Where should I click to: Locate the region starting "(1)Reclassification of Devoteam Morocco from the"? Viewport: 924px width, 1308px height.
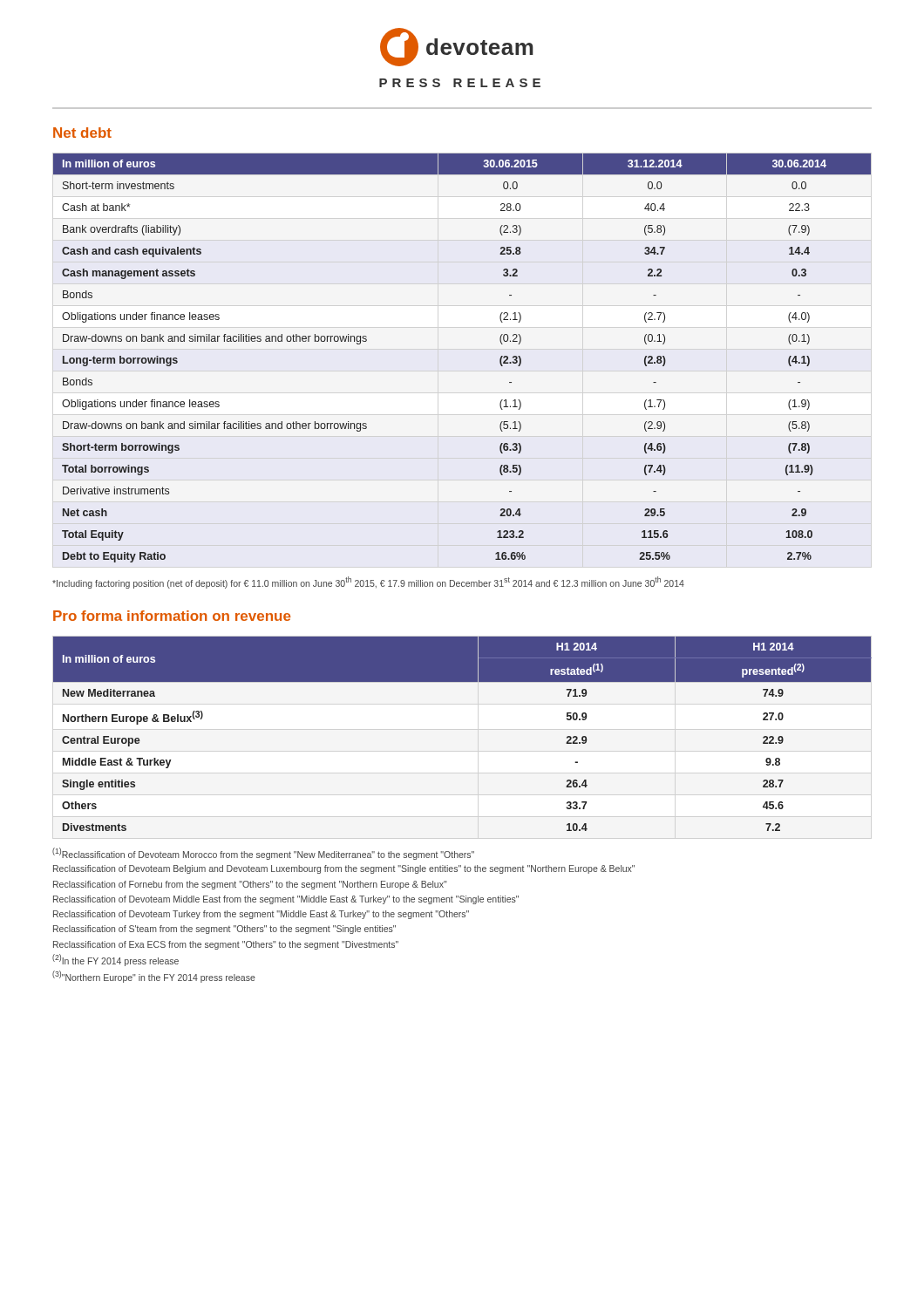[462, 915]
